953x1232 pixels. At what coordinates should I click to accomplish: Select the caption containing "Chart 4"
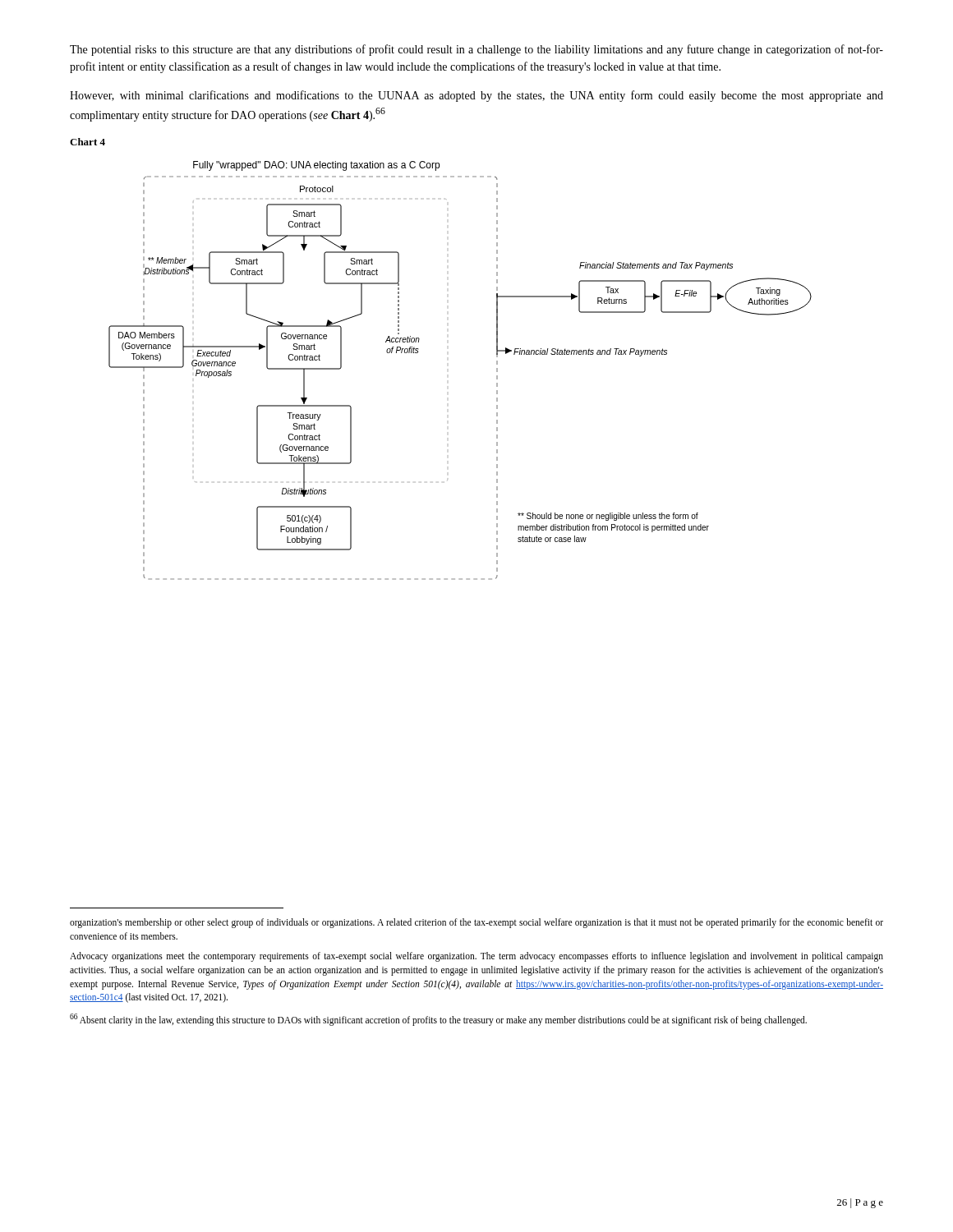(x=87, y=141)
